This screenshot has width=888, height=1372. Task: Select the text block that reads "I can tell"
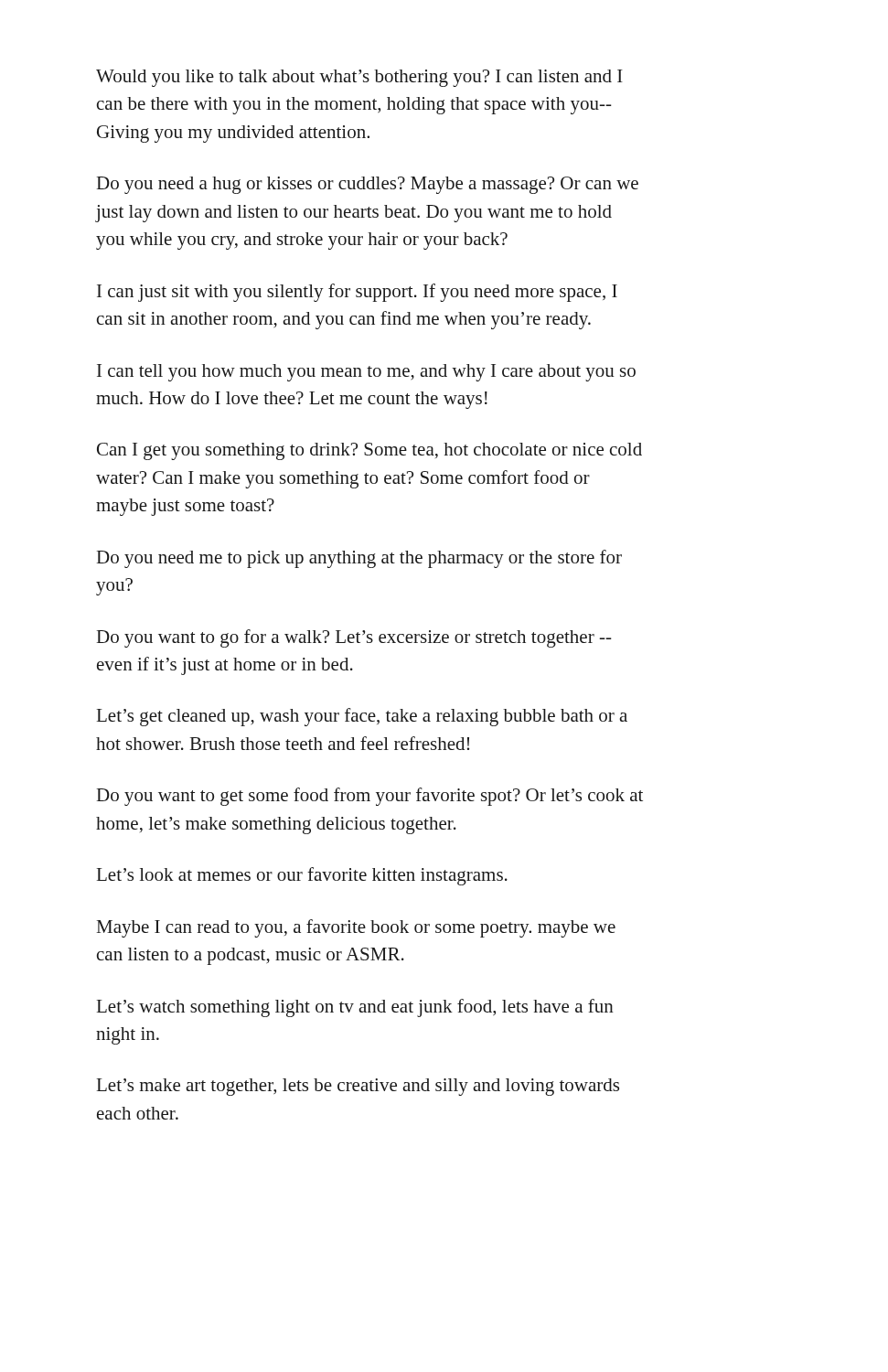(x=366, y=384)
